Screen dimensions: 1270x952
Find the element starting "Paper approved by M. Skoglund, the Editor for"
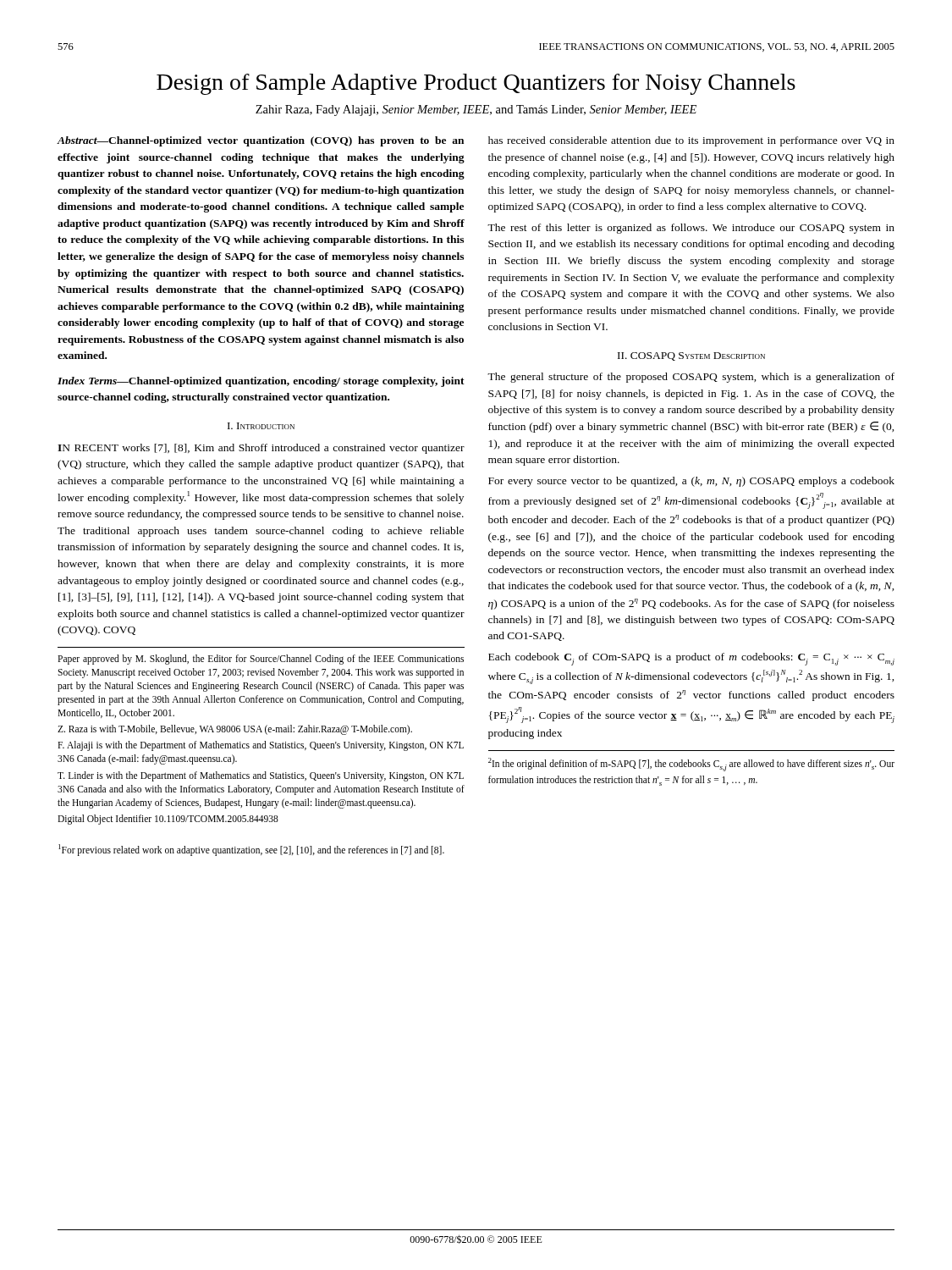coord(261,686)
